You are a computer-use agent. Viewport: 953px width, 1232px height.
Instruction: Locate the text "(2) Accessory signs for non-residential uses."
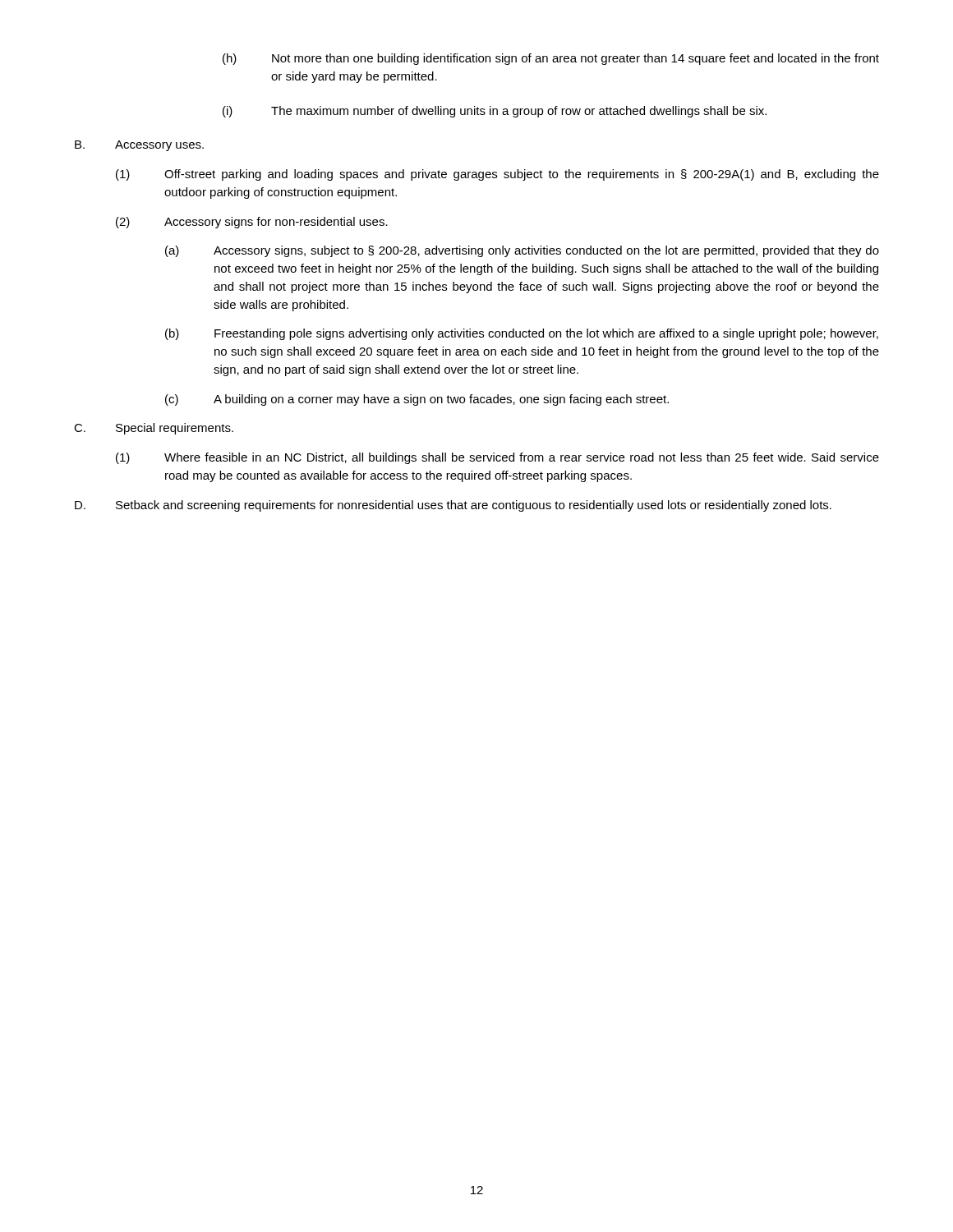[x=252, y=223]
